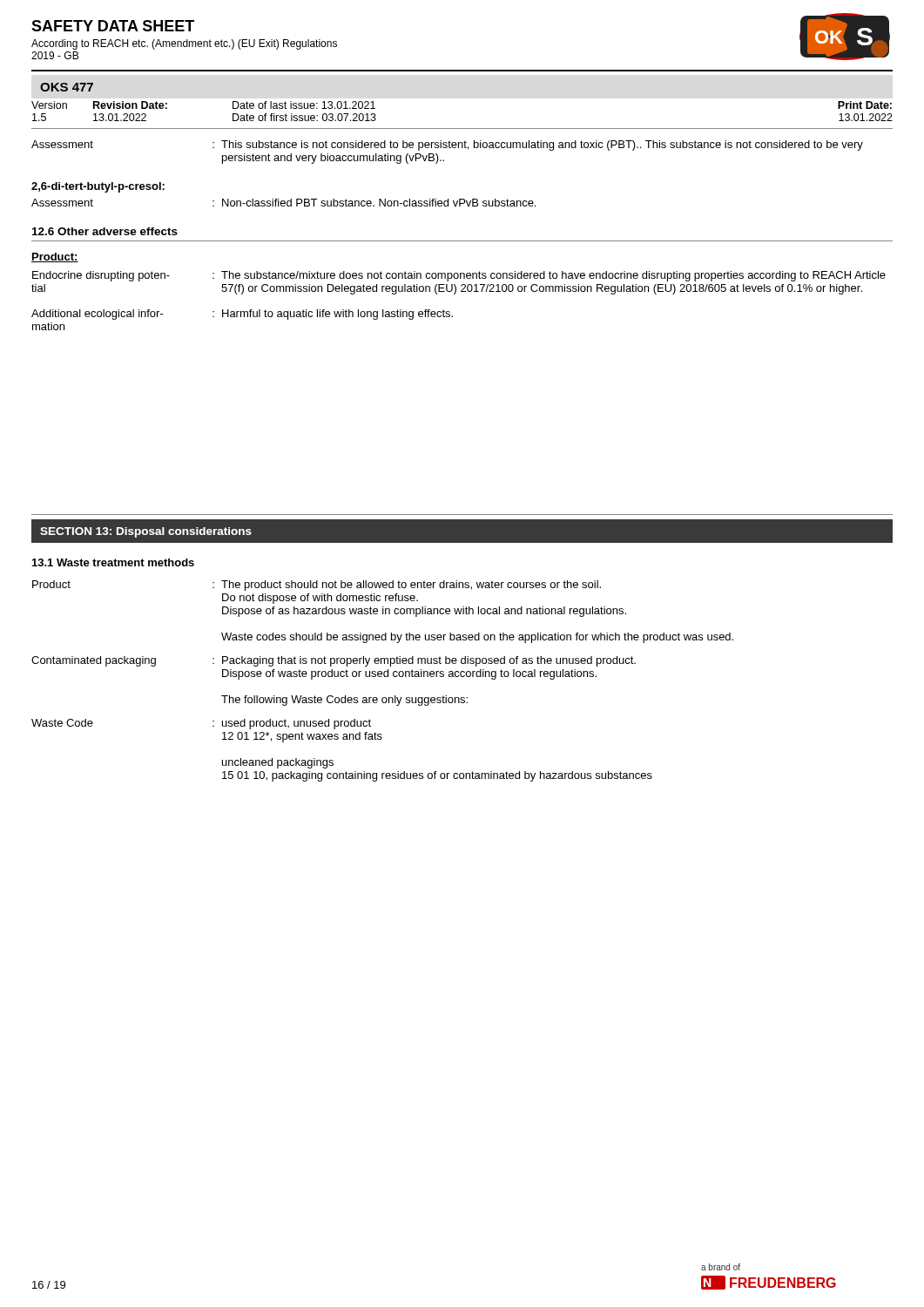Image resolution: width=924 pixels, height=1307 pixels.
Task: Locate the text "13.1 Waste treatment methods"
Action: tap(113, 562)
